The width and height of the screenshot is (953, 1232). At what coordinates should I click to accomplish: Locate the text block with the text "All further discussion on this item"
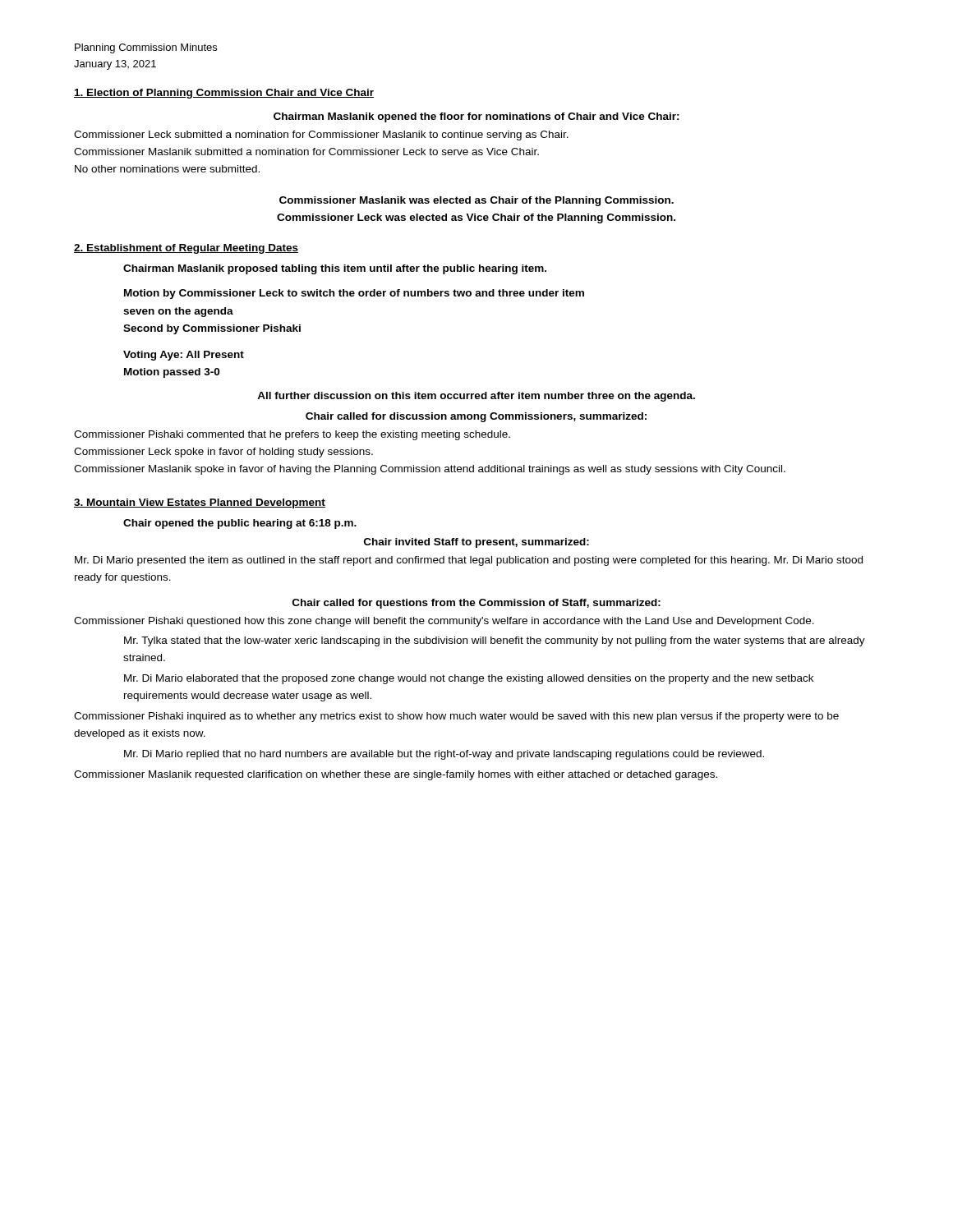click(476, 395)
